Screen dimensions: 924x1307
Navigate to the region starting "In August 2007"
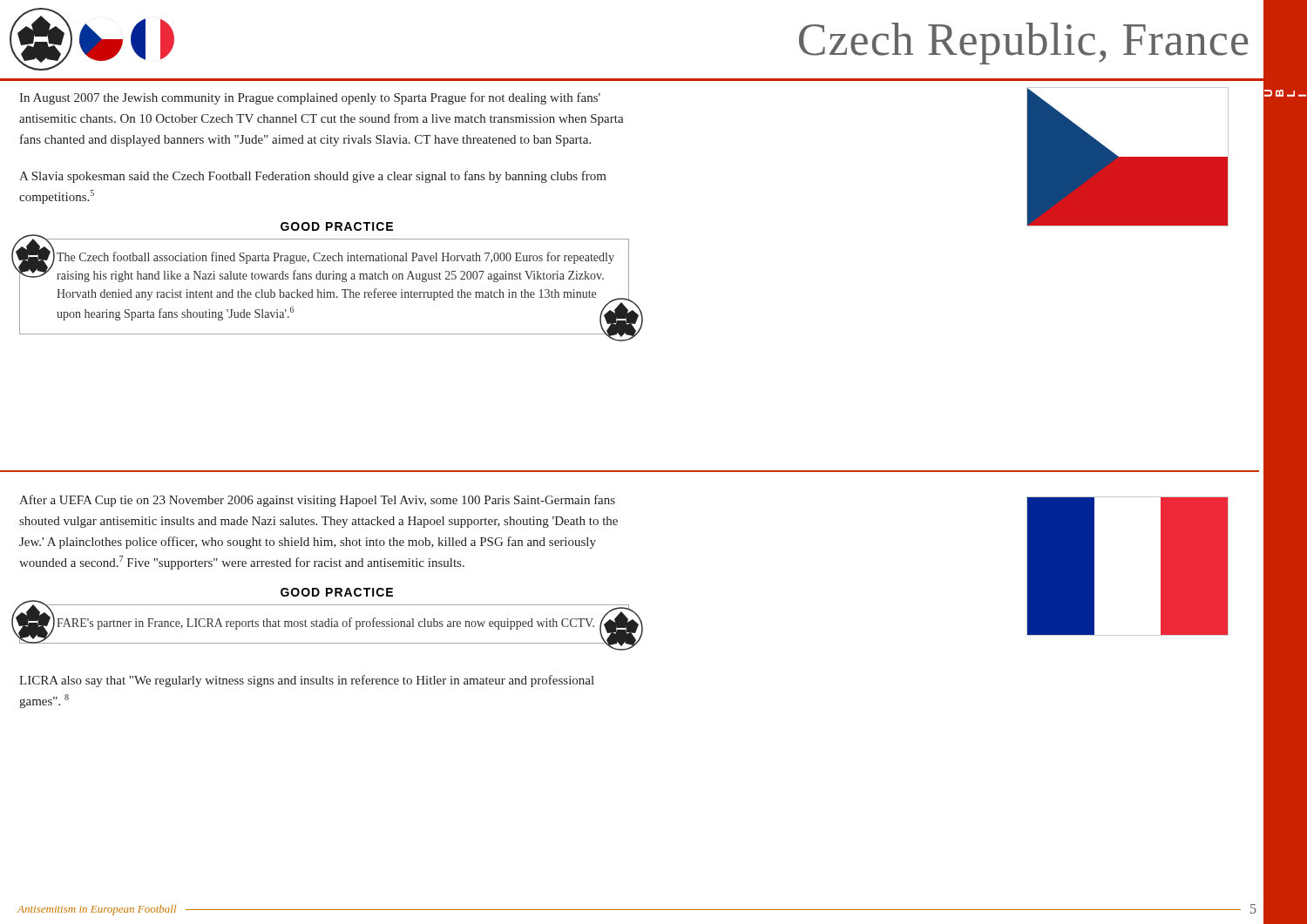point(321,118)
